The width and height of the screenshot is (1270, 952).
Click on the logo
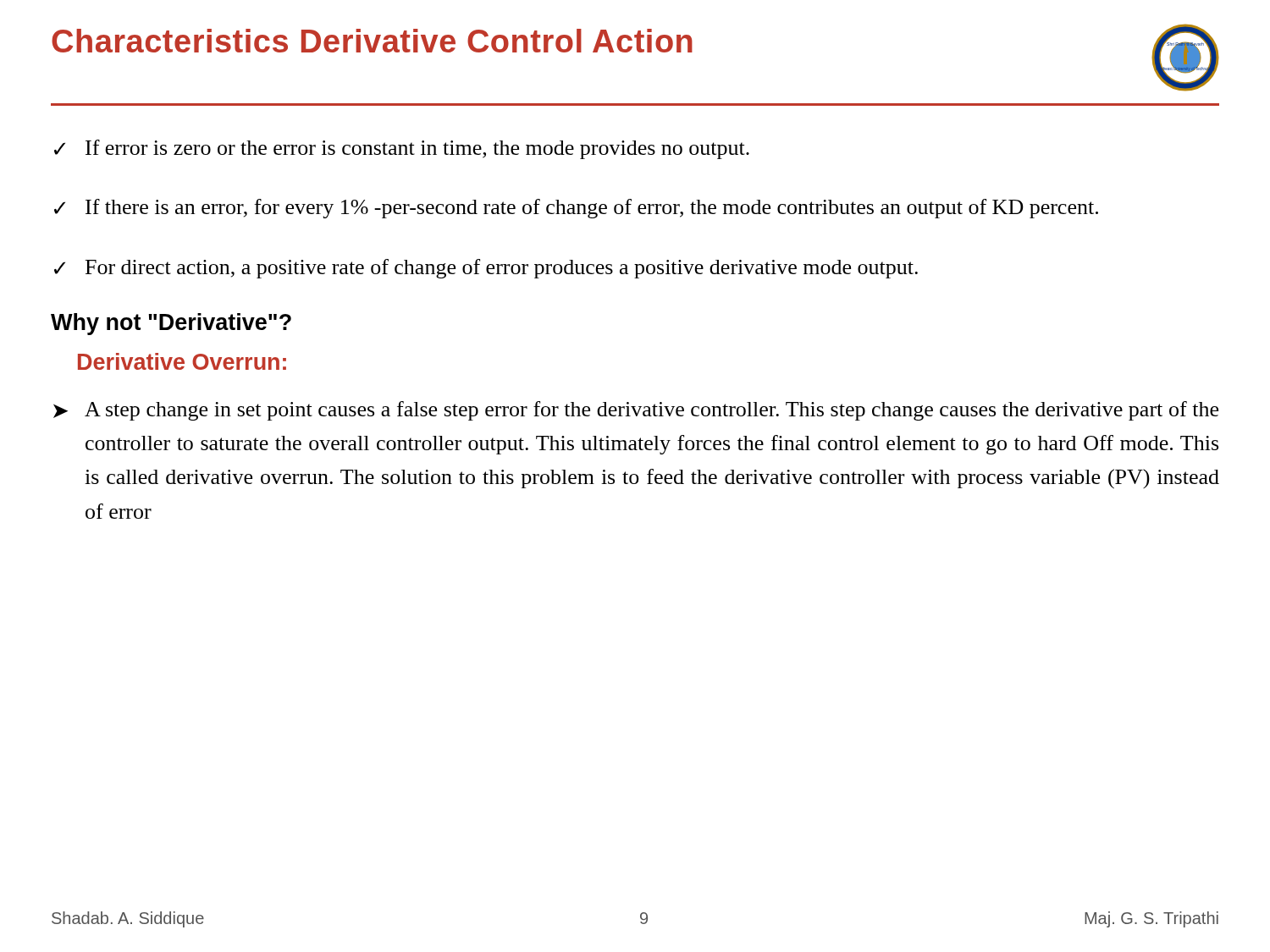1185,59
